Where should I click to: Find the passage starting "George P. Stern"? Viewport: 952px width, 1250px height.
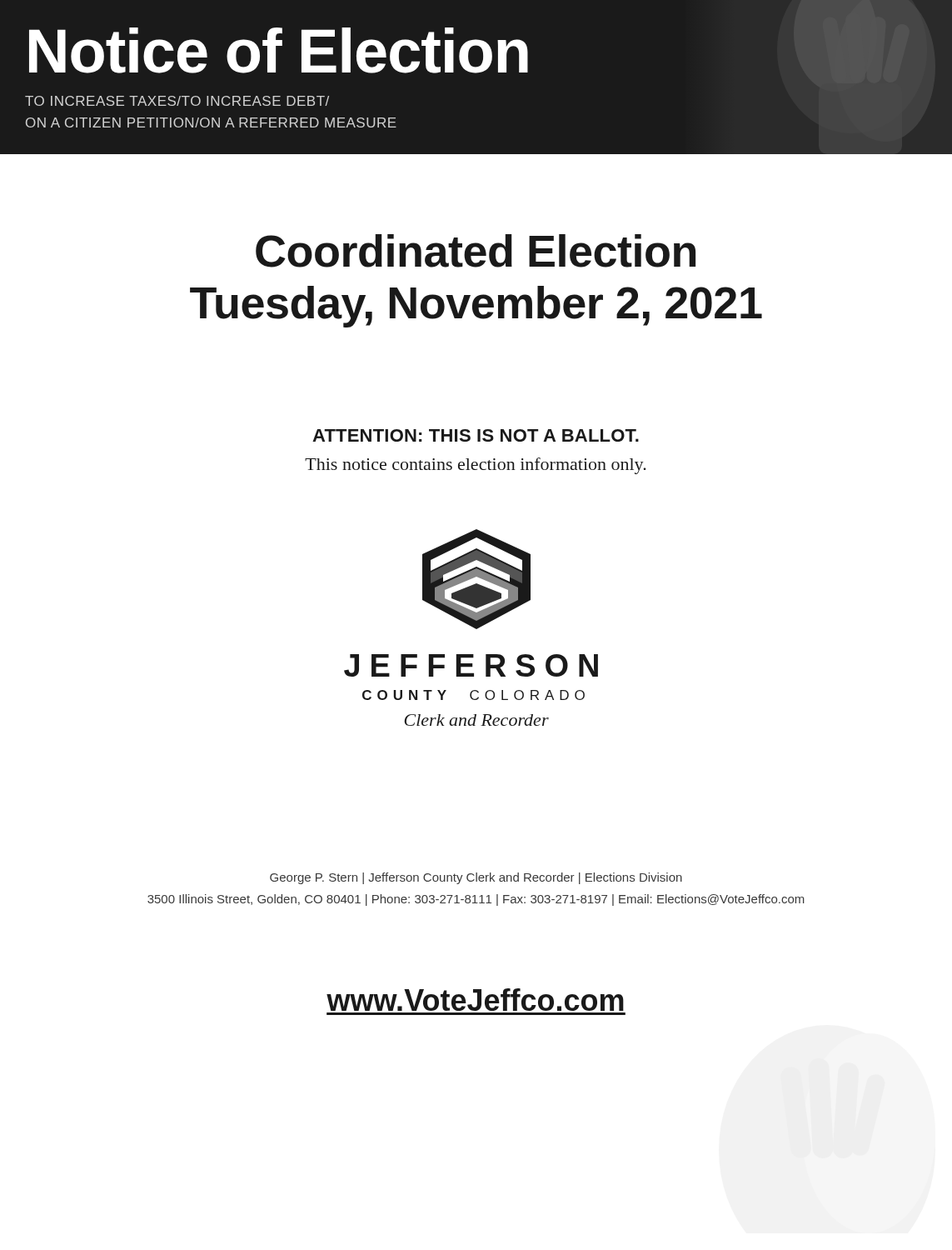click(476, 888)
